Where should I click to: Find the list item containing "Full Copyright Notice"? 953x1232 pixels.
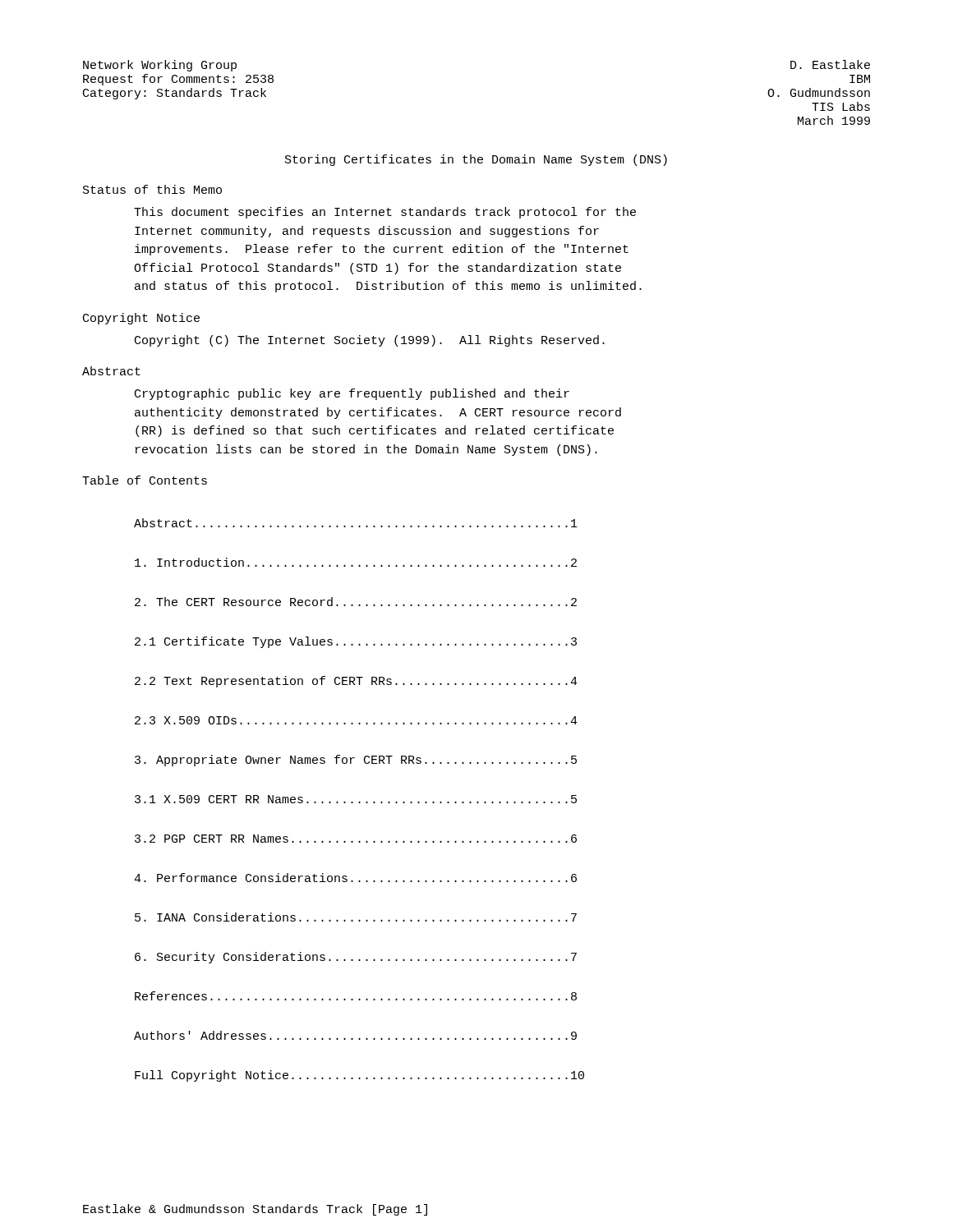(x=348, y=1076)
